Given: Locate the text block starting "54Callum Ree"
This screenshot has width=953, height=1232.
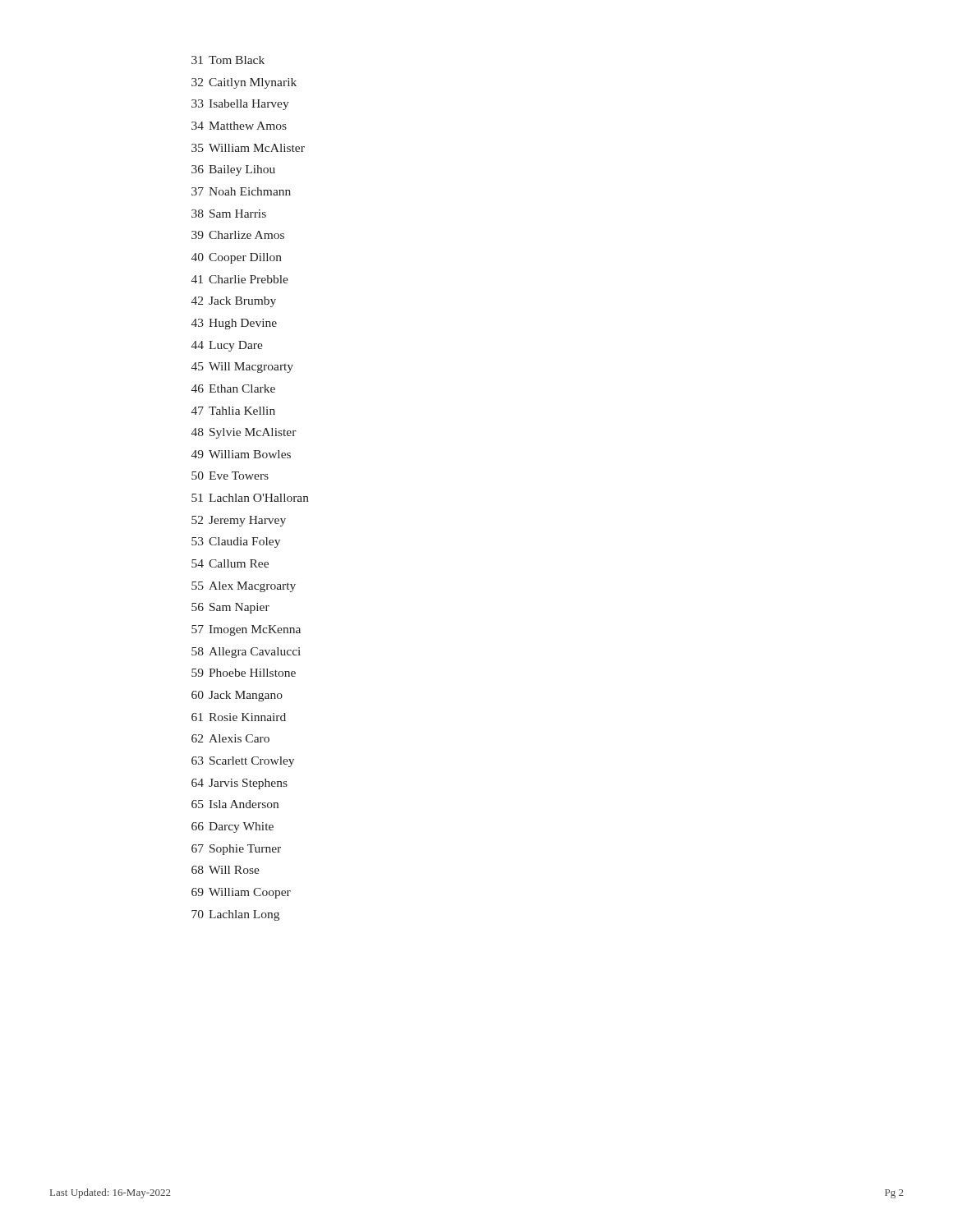Looking at the screenshot, I should point(225,564).
